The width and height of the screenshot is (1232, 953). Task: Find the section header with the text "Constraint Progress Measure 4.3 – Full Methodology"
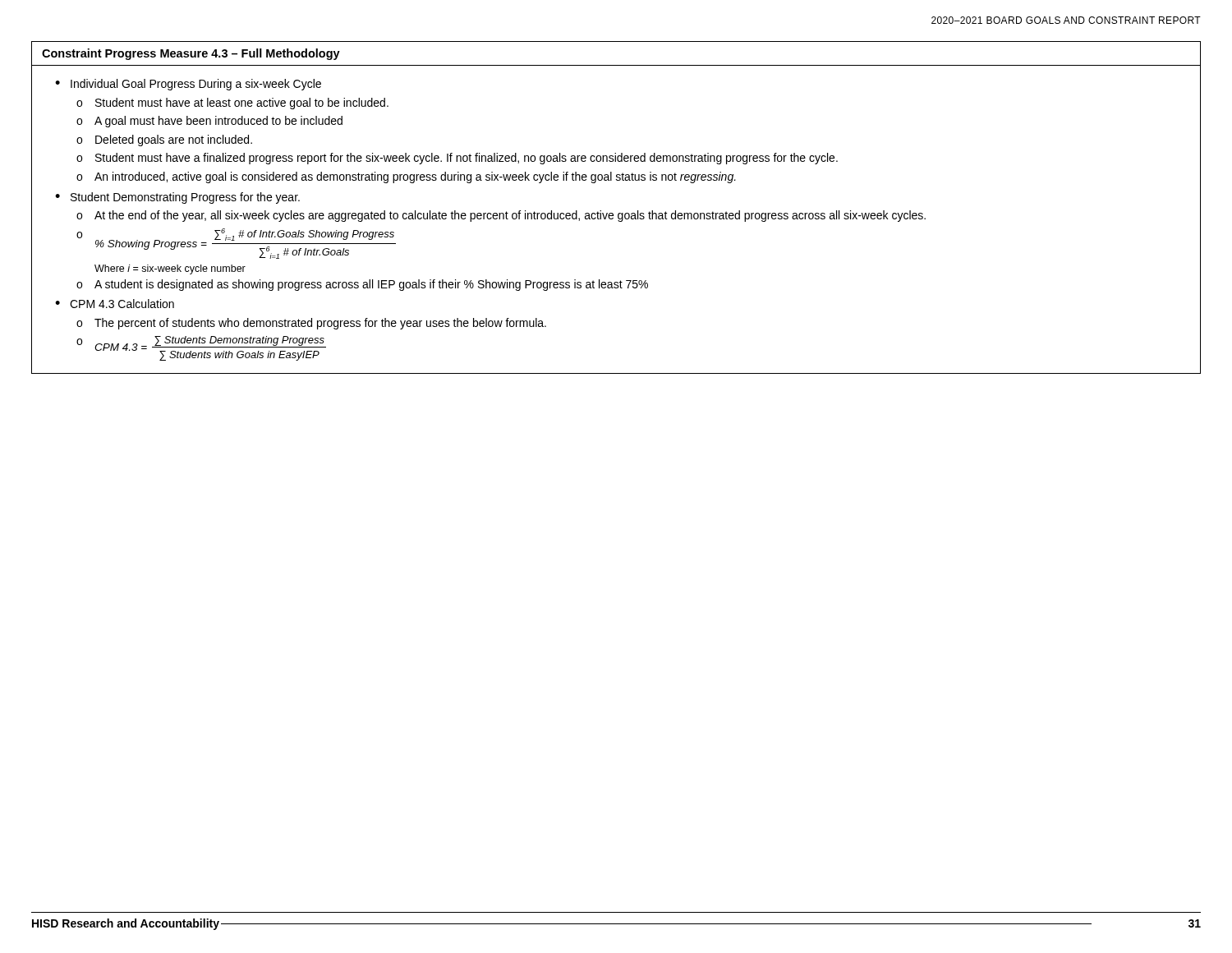click(191, 53)
